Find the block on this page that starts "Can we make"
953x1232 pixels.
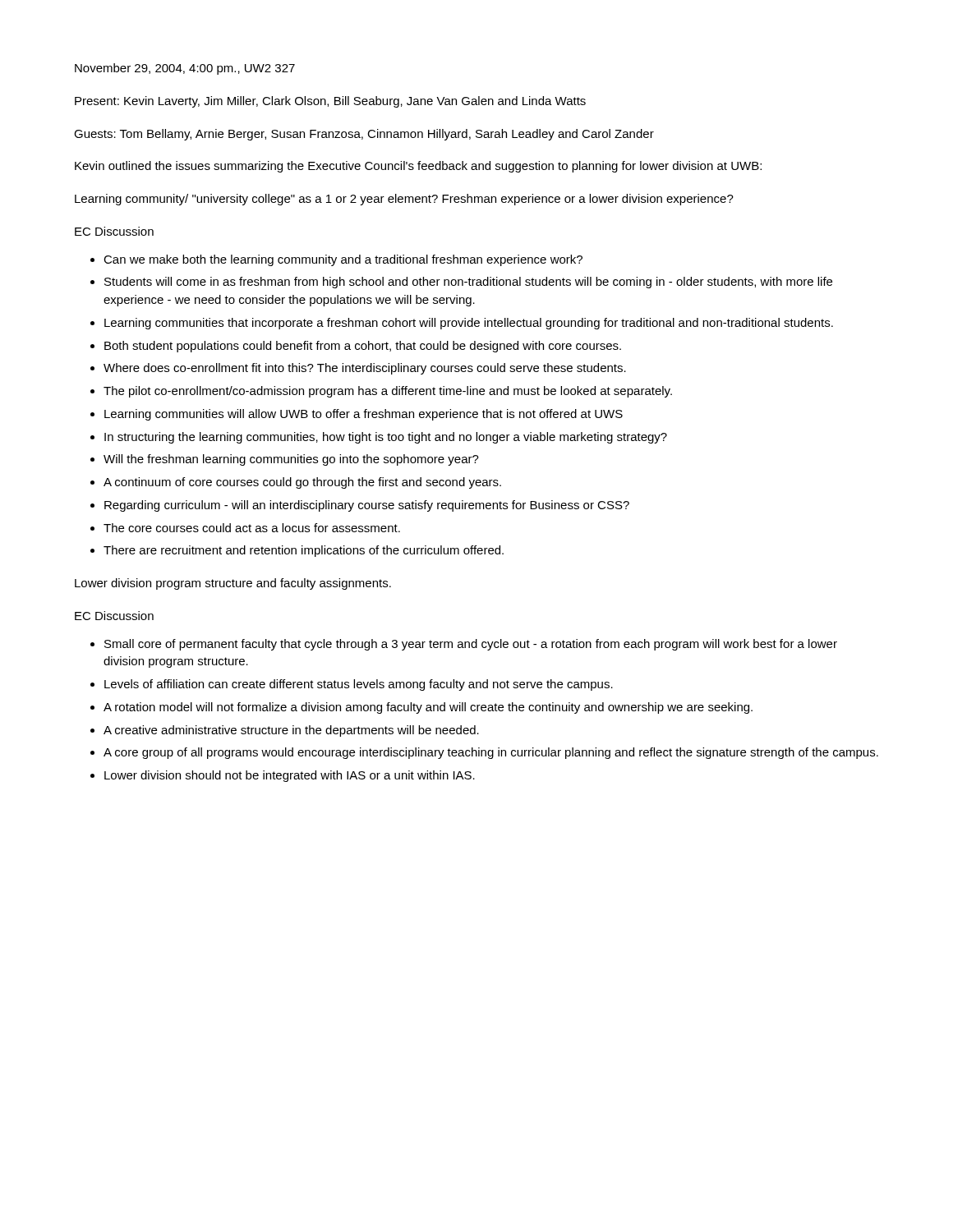pyautogui.click(x=491, y=259)
